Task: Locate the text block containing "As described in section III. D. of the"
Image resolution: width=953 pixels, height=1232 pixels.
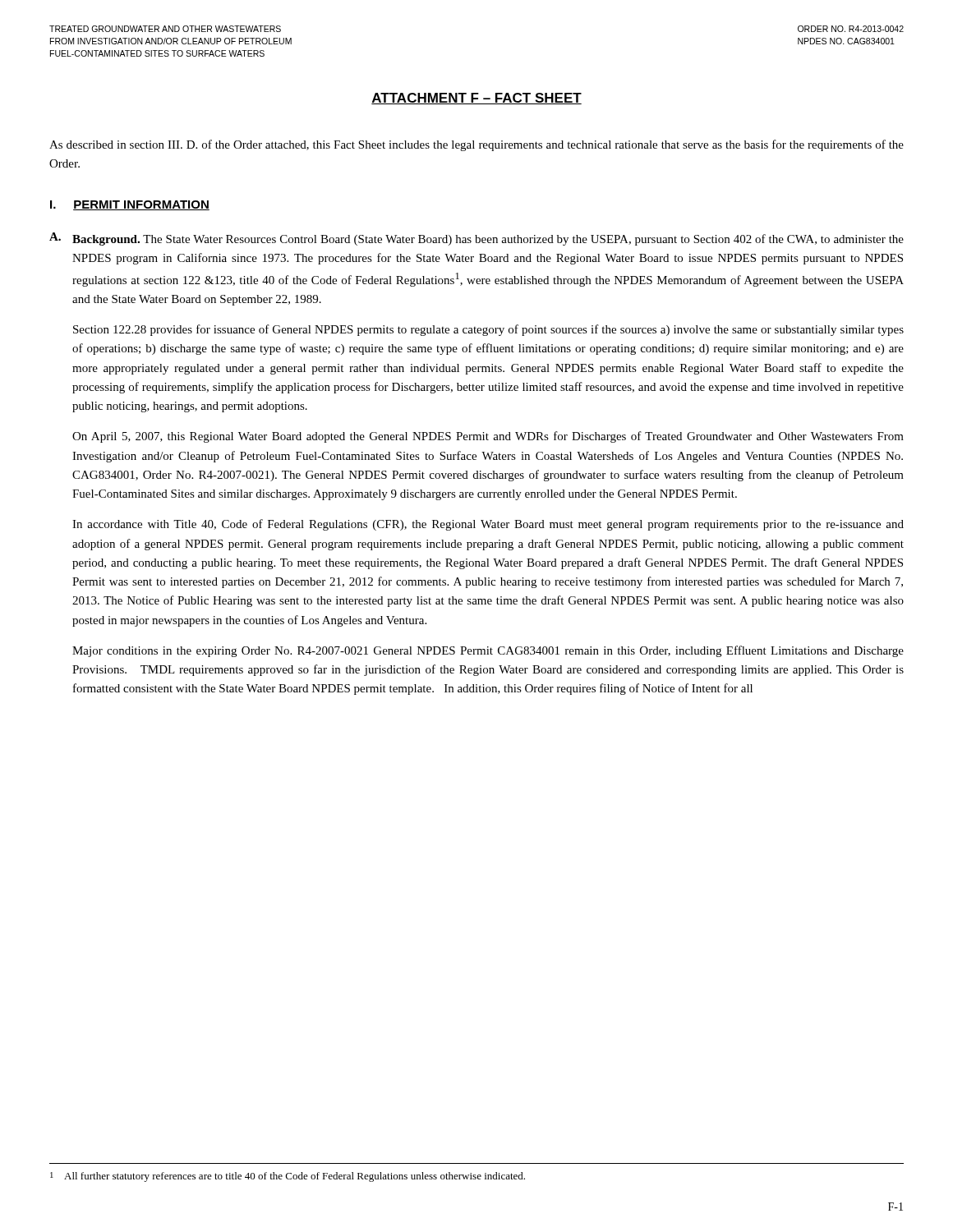Action: (x=476, y=154)
